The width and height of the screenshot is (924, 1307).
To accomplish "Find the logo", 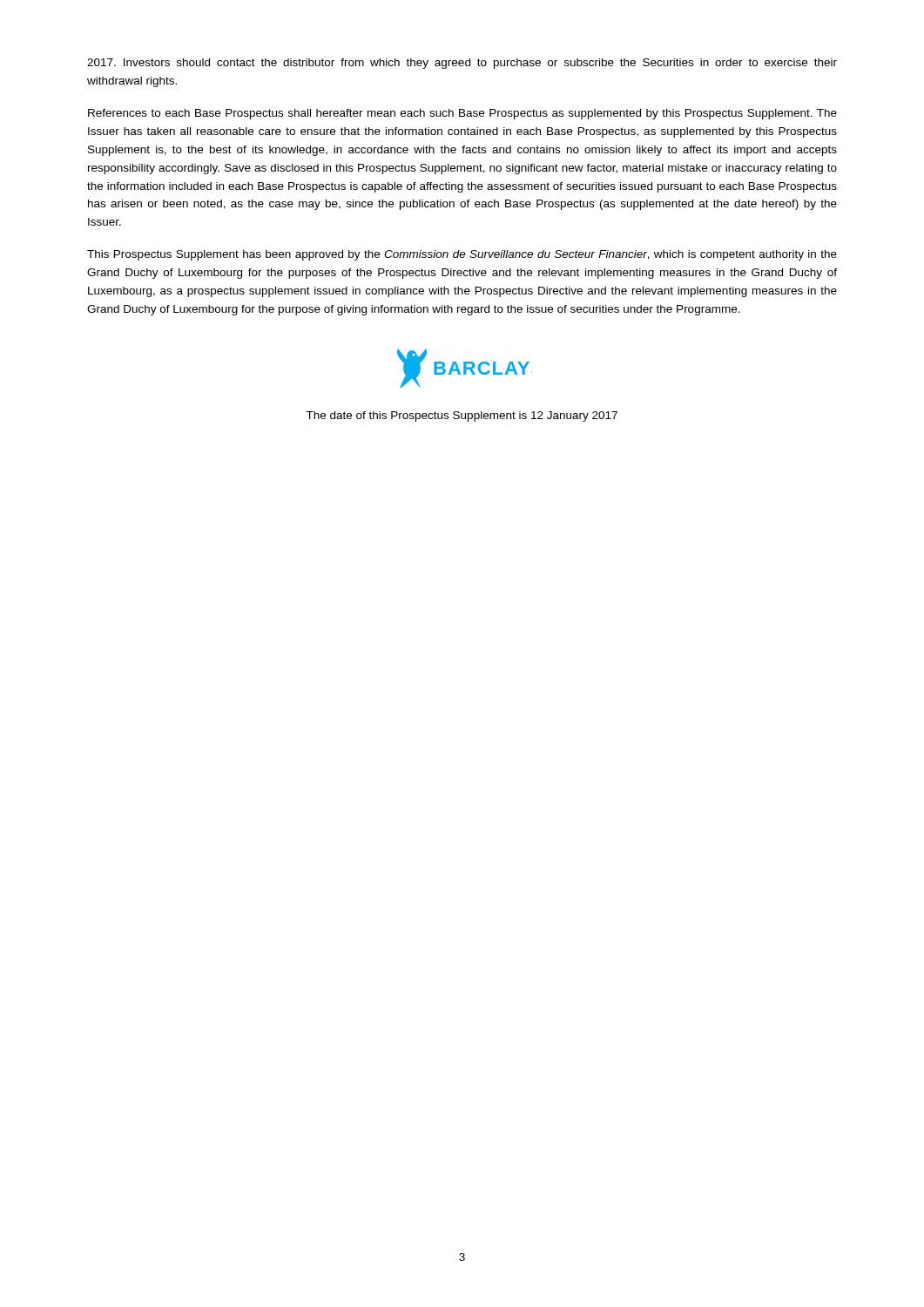I will tap(462, 369).
